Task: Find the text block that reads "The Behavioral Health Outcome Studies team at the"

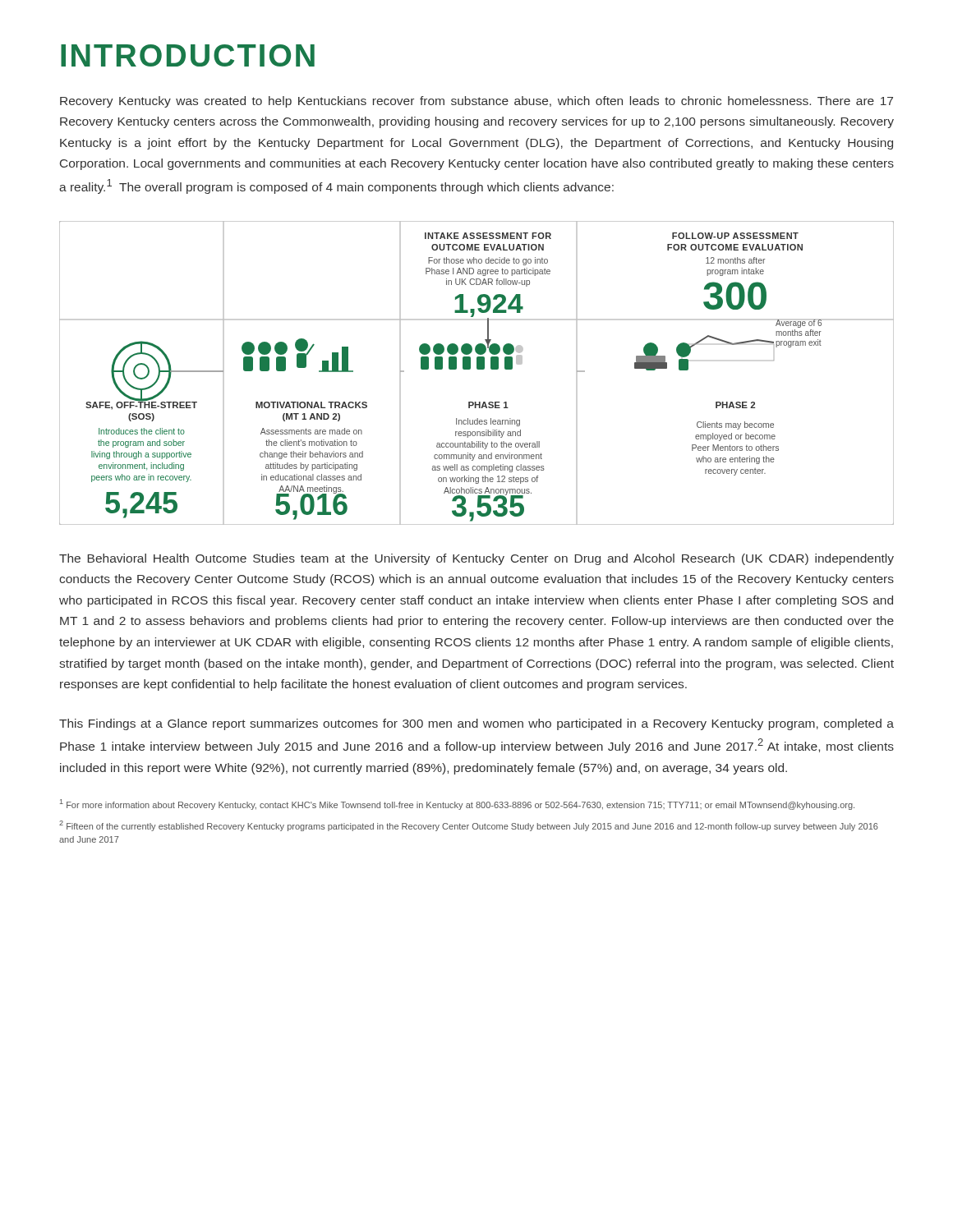Action: pyautogui.click(x=476, y=621)
